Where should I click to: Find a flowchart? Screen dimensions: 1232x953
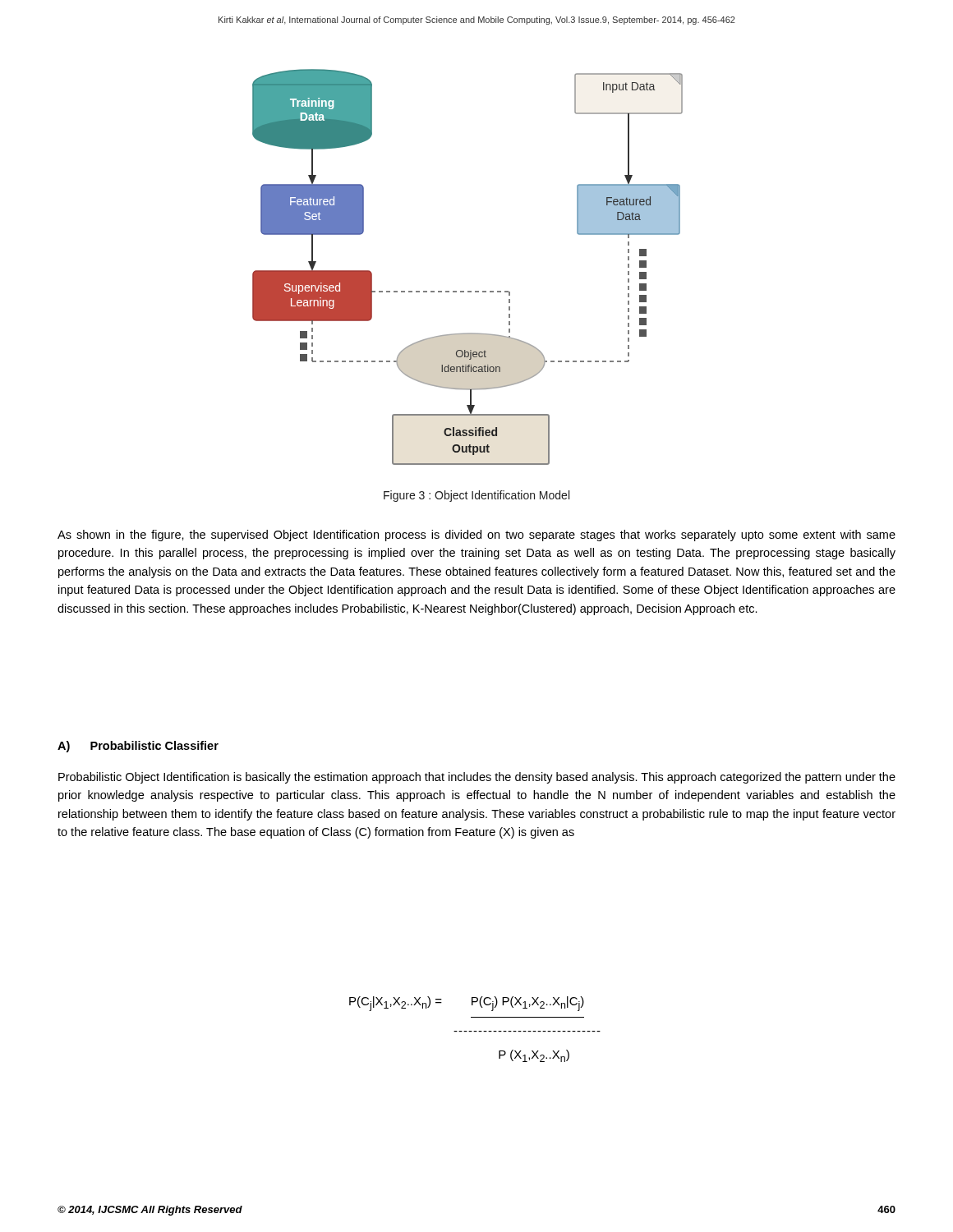[x=476, y=255]
